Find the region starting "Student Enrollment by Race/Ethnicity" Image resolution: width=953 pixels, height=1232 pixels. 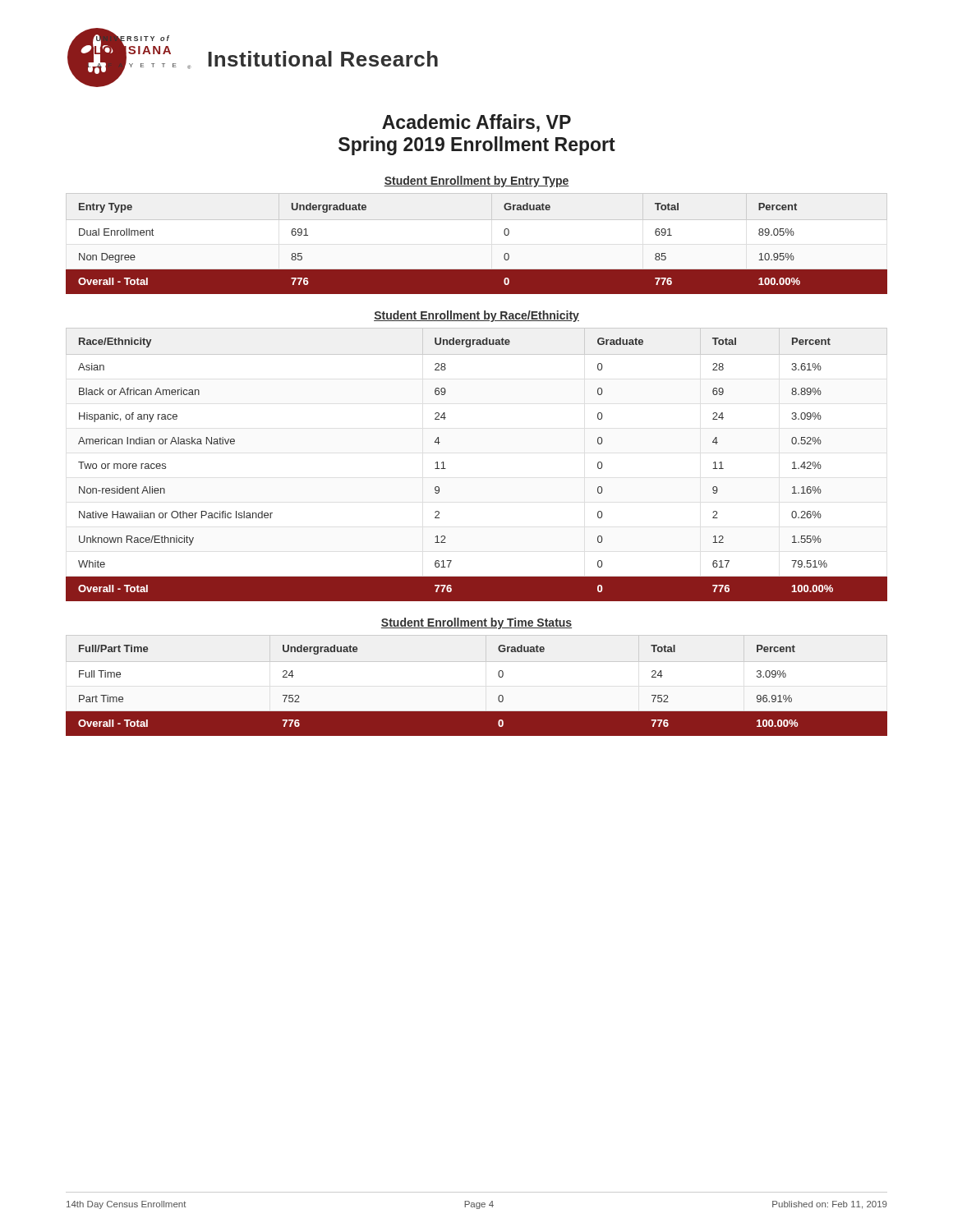click(x=476, y=315)
